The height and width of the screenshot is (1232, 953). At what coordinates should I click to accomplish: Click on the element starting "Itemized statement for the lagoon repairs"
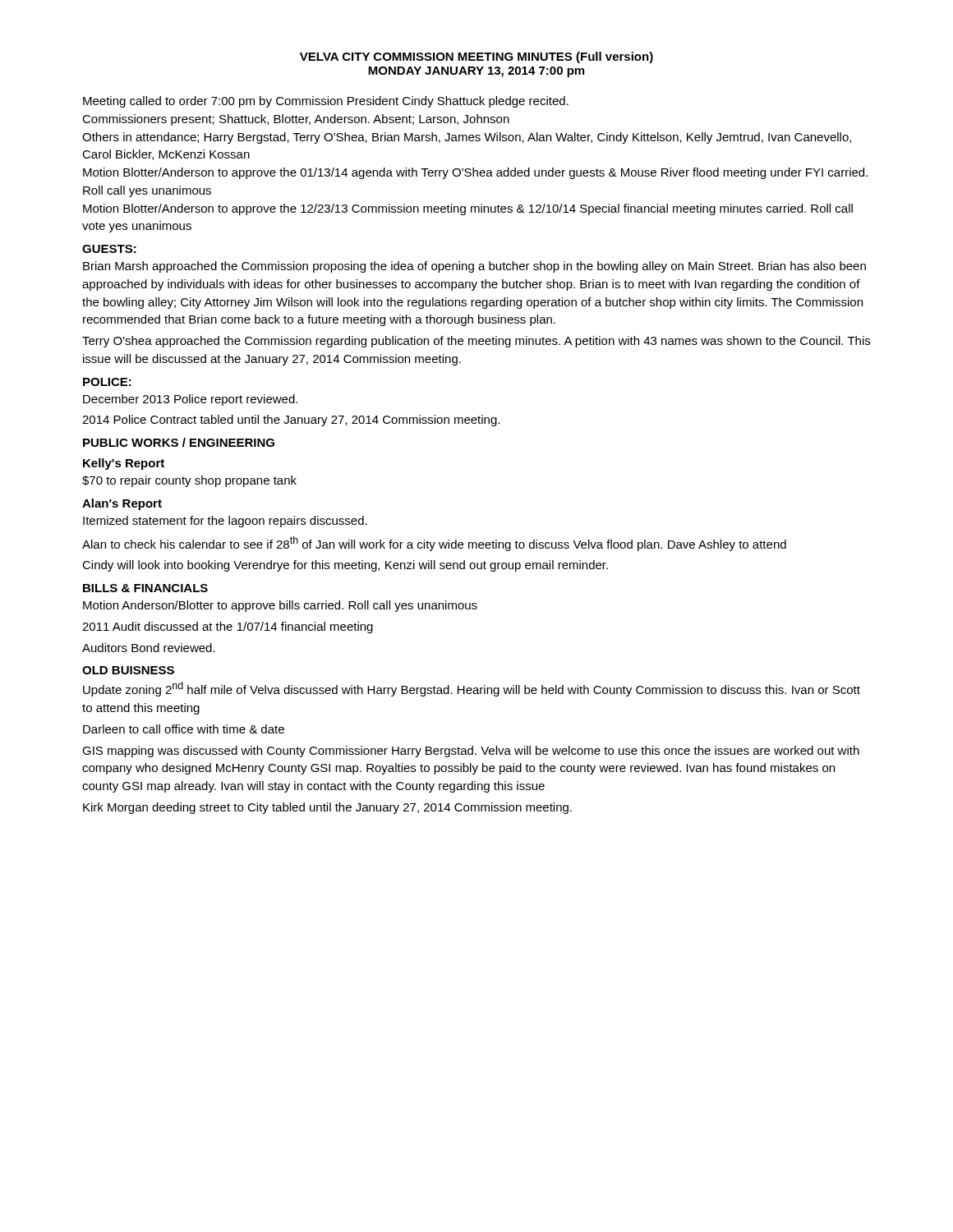(225, 522)
